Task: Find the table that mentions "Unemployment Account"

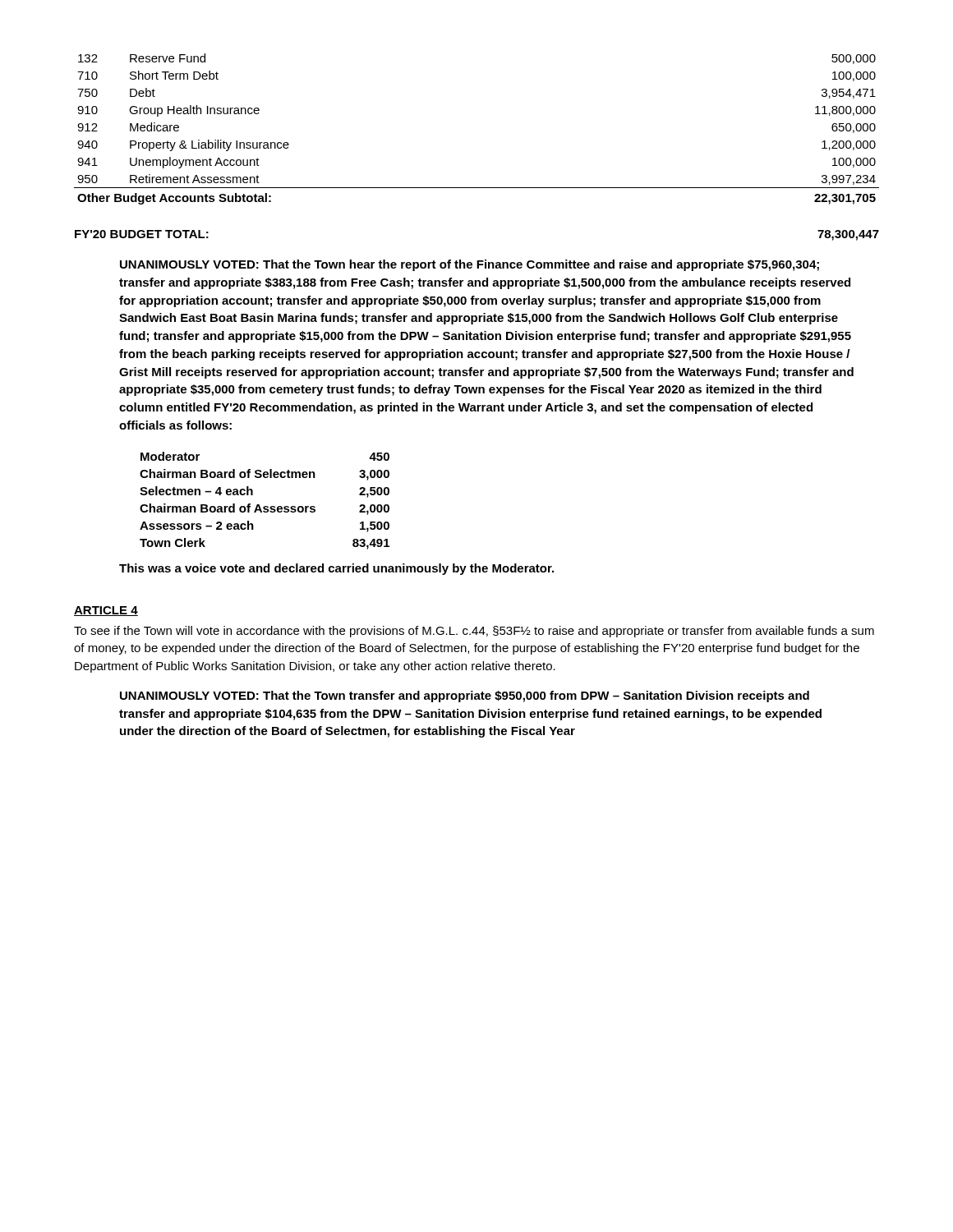Action: point(476,128)
